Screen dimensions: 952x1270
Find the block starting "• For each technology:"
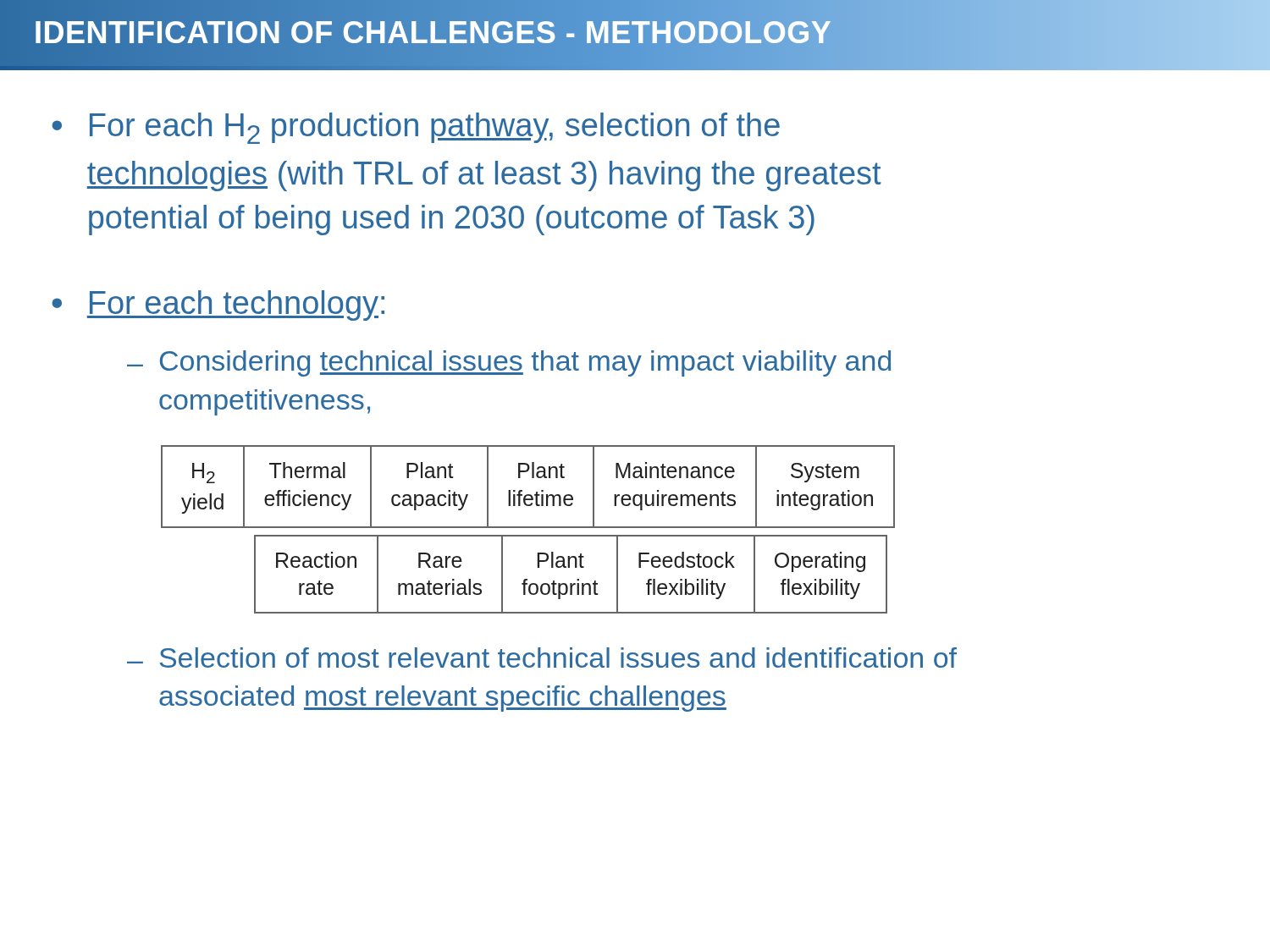(219, 303)
